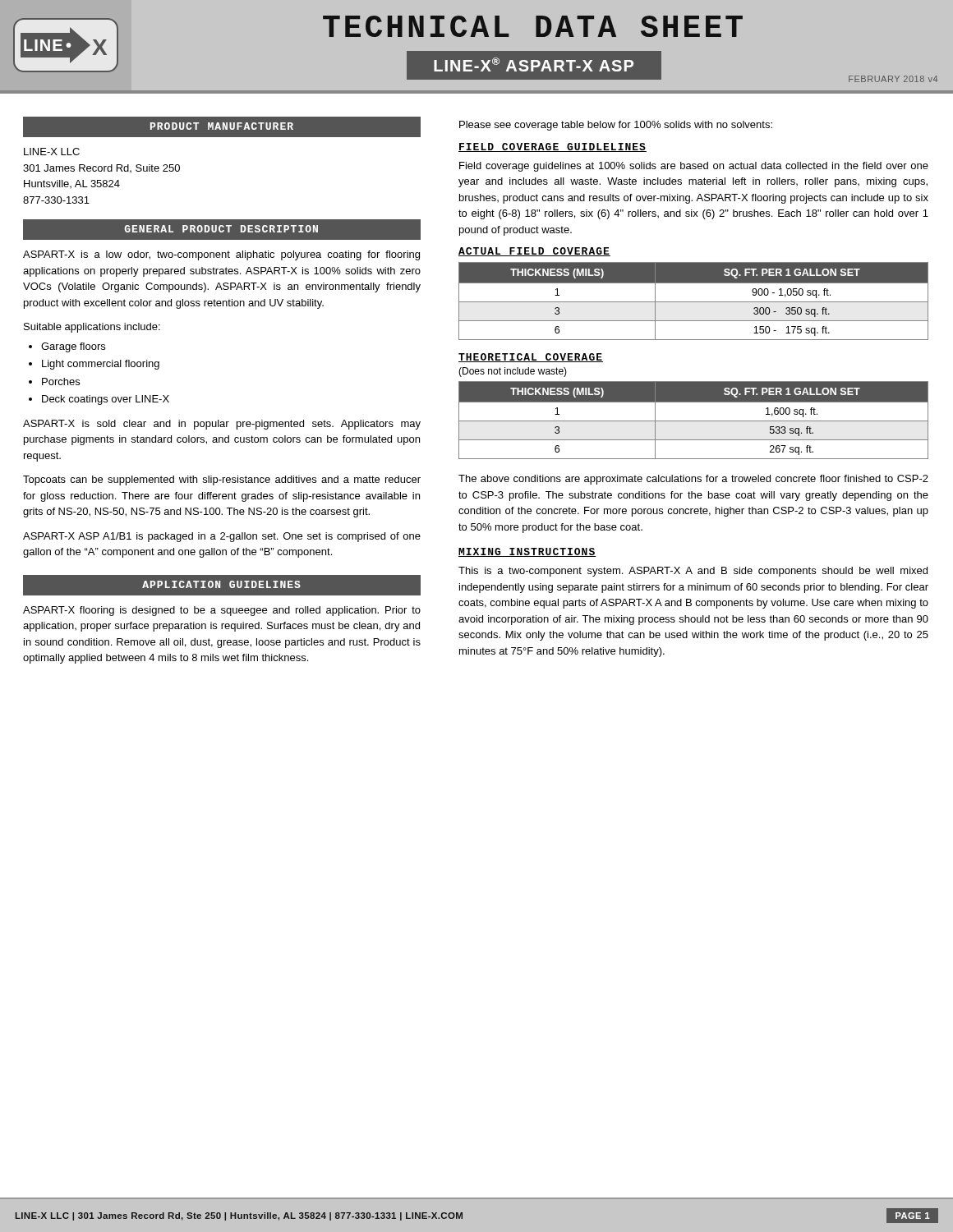This screenshot has width=953, height=1232.
Task: Click on the section header with the text "THEORETICAL COVERAGE"
Action: 531,358
